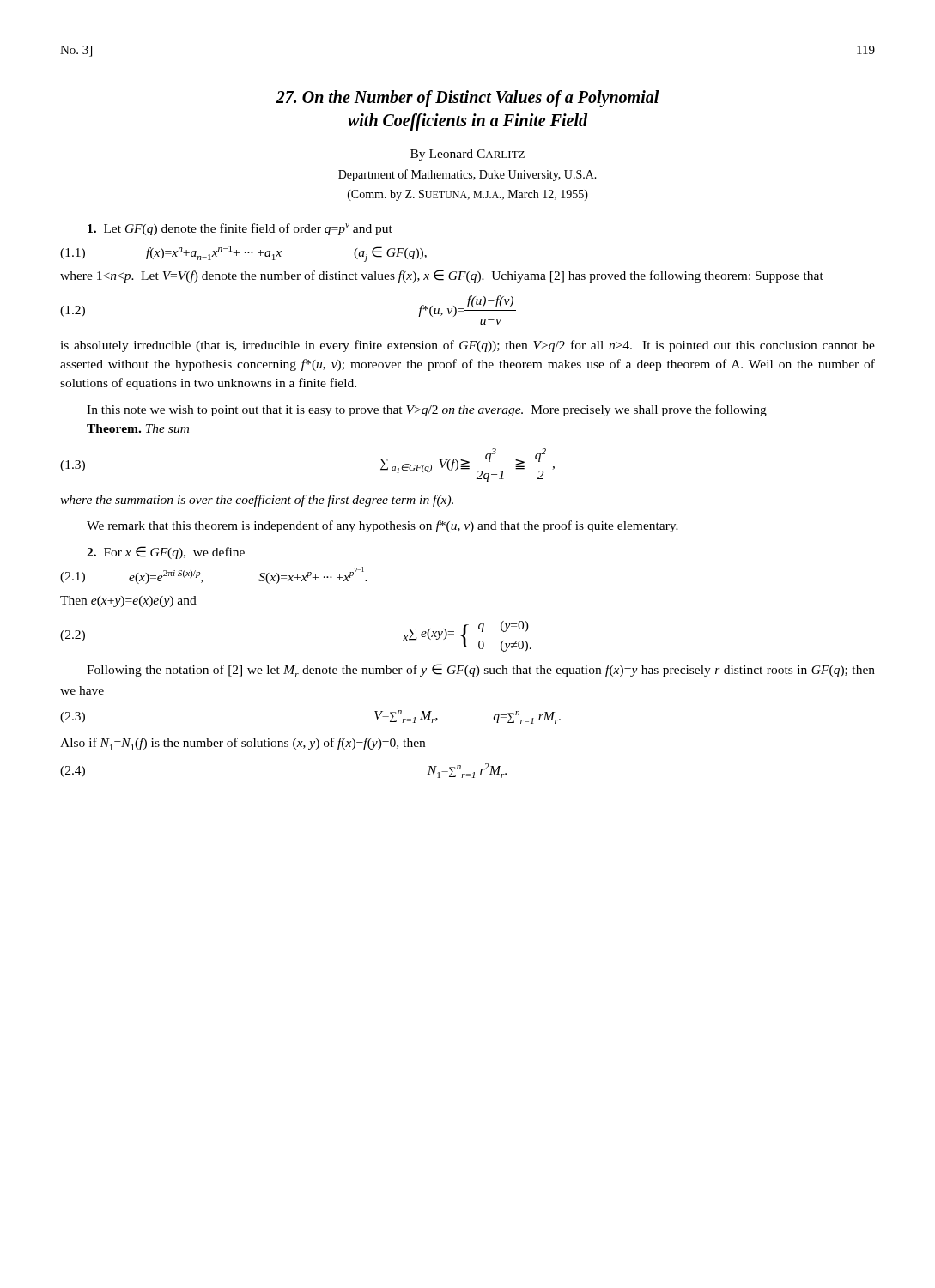Click the passage that begins "In this note we wish to point out"
This screenshot has width=935, height=1288.
pyautogui.click(x=427, y=409)
